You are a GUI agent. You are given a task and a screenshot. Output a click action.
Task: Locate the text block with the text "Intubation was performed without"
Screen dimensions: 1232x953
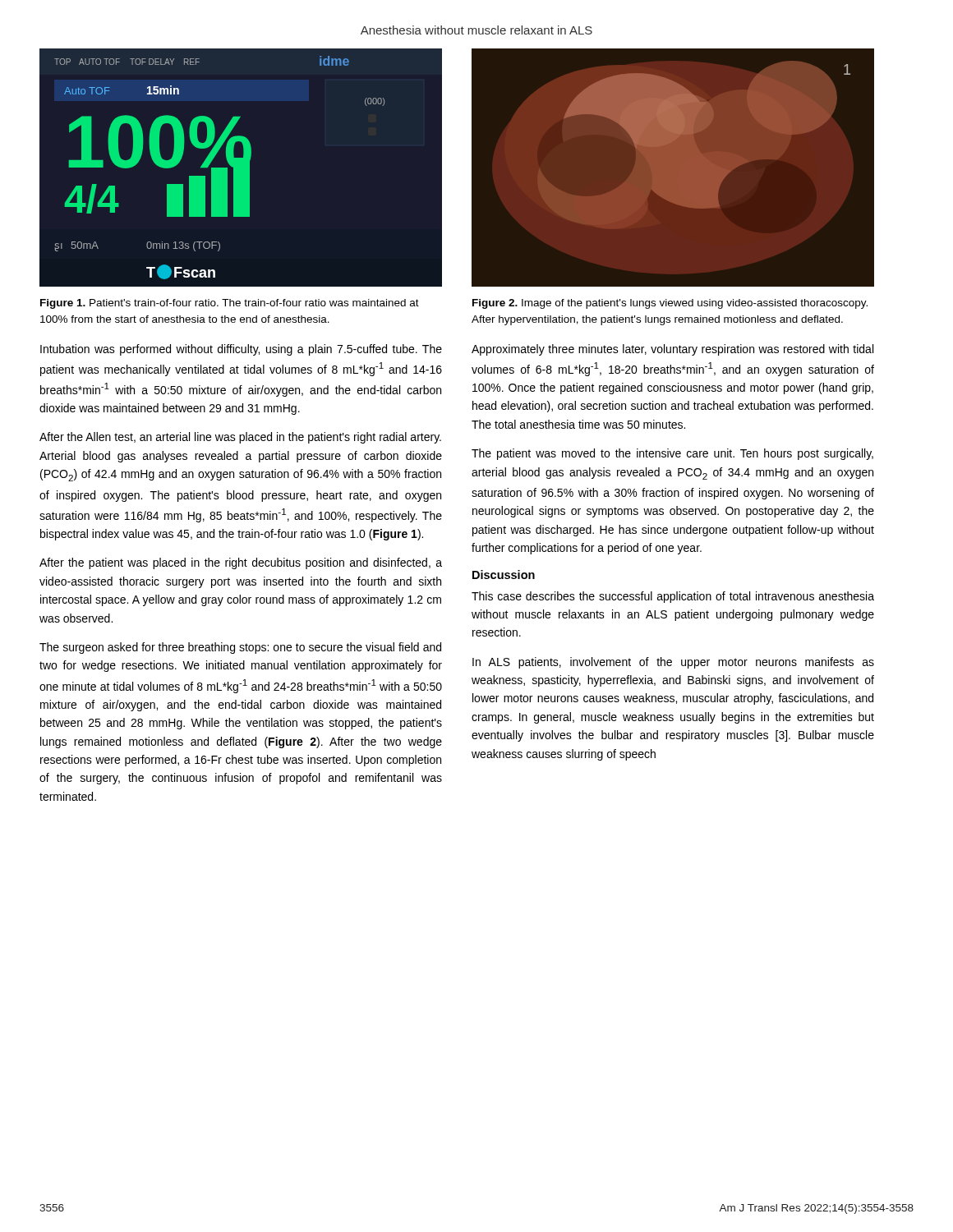point(241,378)
